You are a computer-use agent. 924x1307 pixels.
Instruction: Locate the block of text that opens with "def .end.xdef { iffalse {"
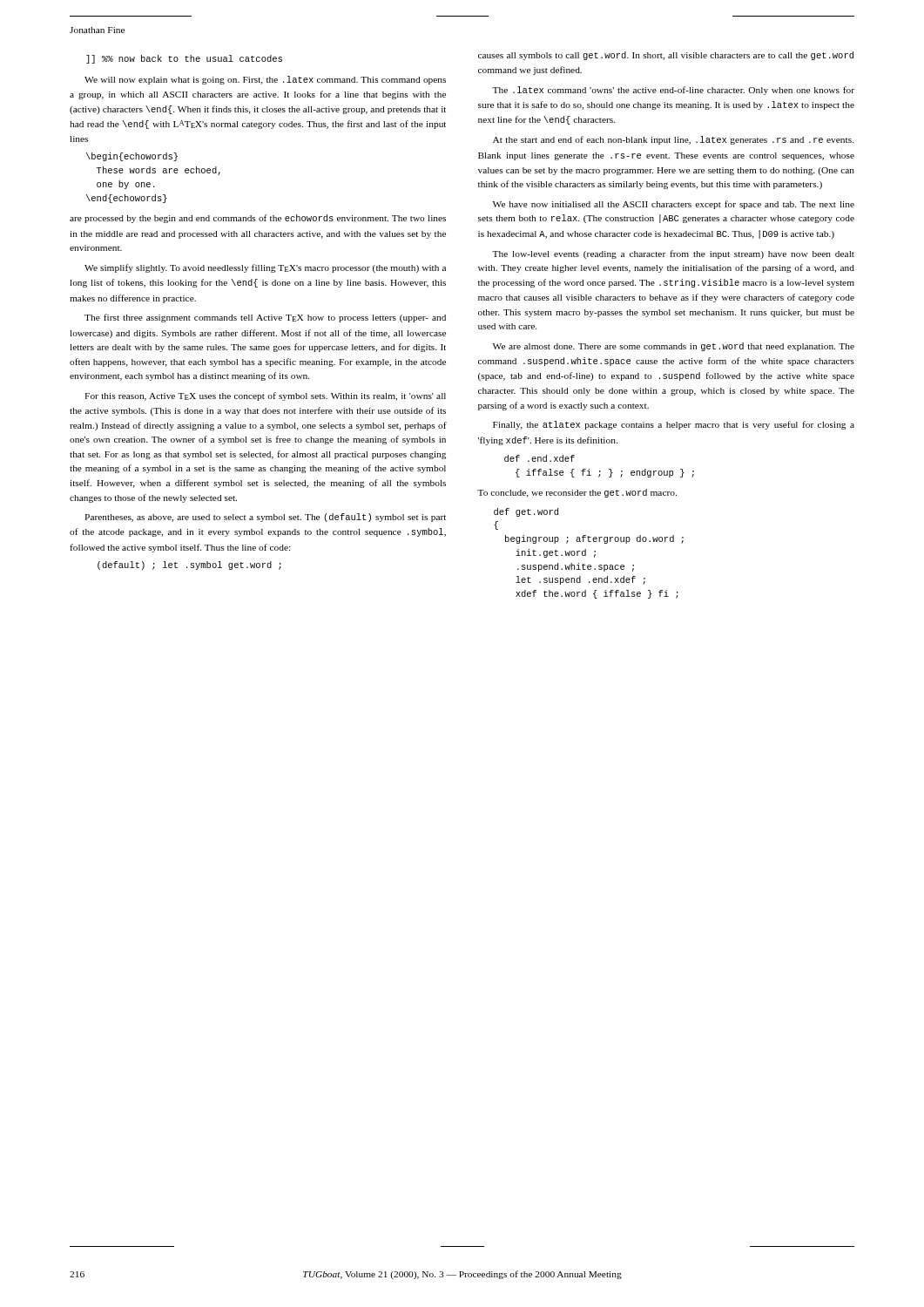tap(679, 467)
